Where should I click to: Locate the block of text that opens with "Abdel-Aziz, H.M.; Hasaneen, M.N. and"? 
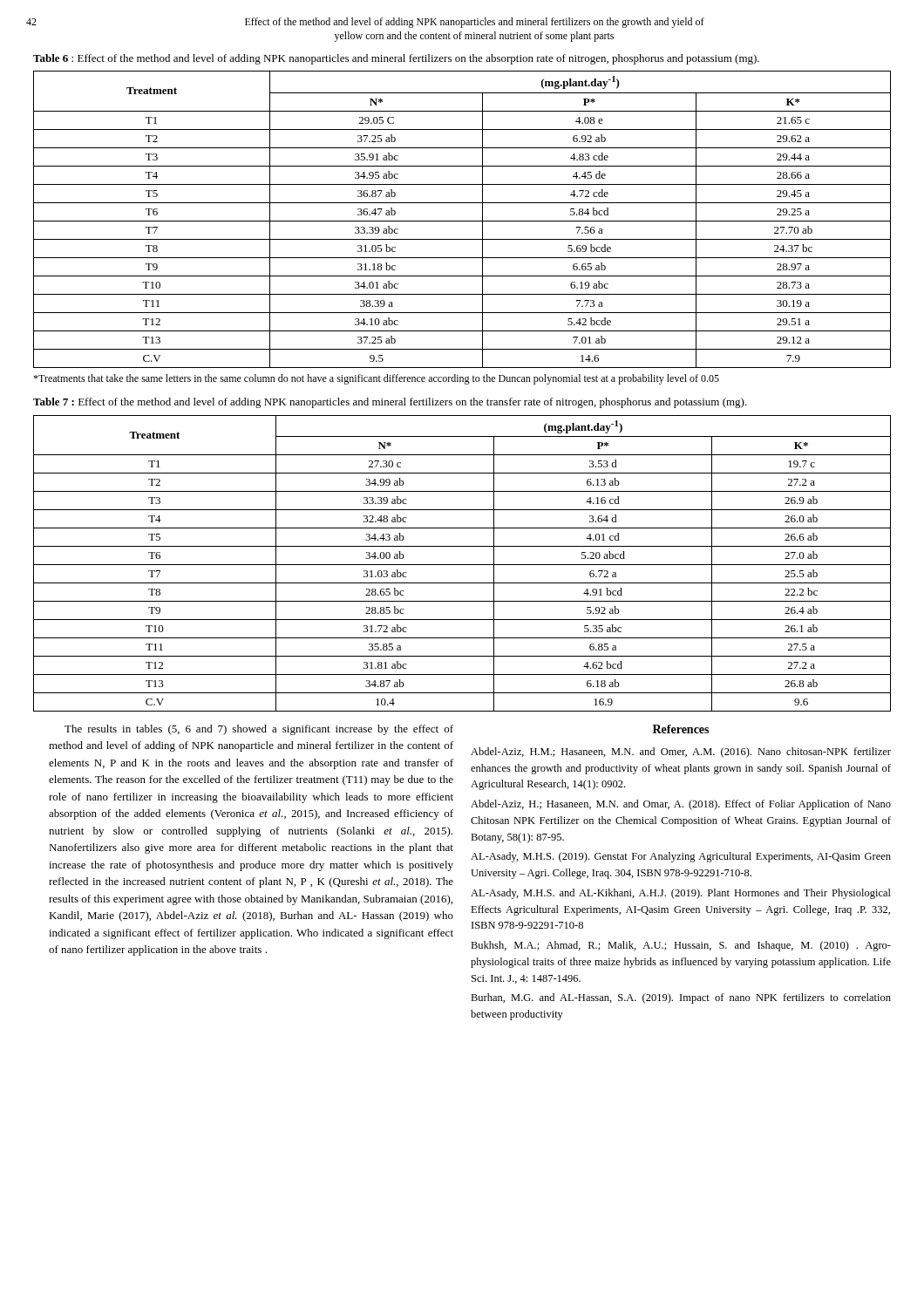[681, 768]
